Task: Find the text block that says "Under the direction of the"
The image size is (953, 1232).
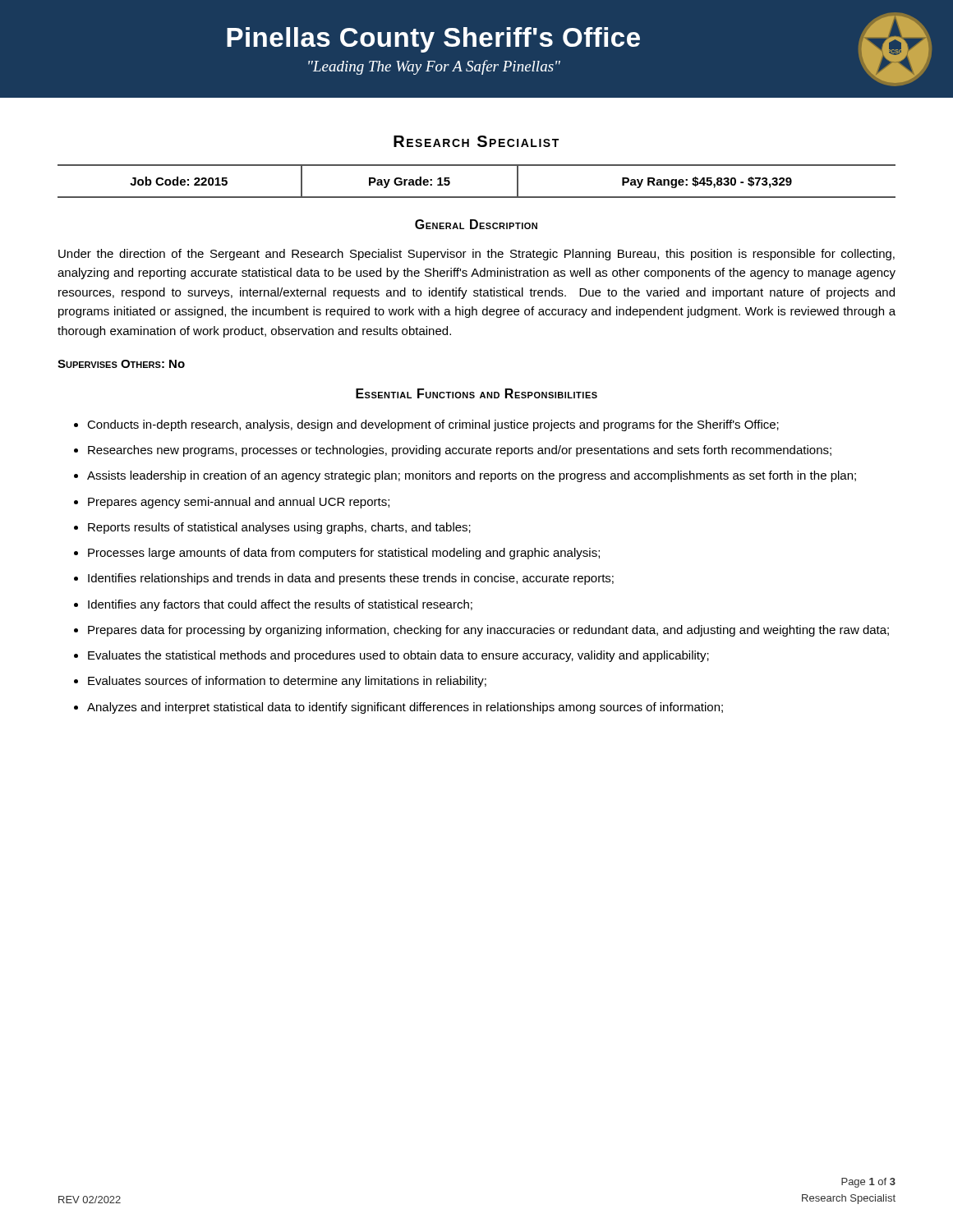Action: pos(476,292)
